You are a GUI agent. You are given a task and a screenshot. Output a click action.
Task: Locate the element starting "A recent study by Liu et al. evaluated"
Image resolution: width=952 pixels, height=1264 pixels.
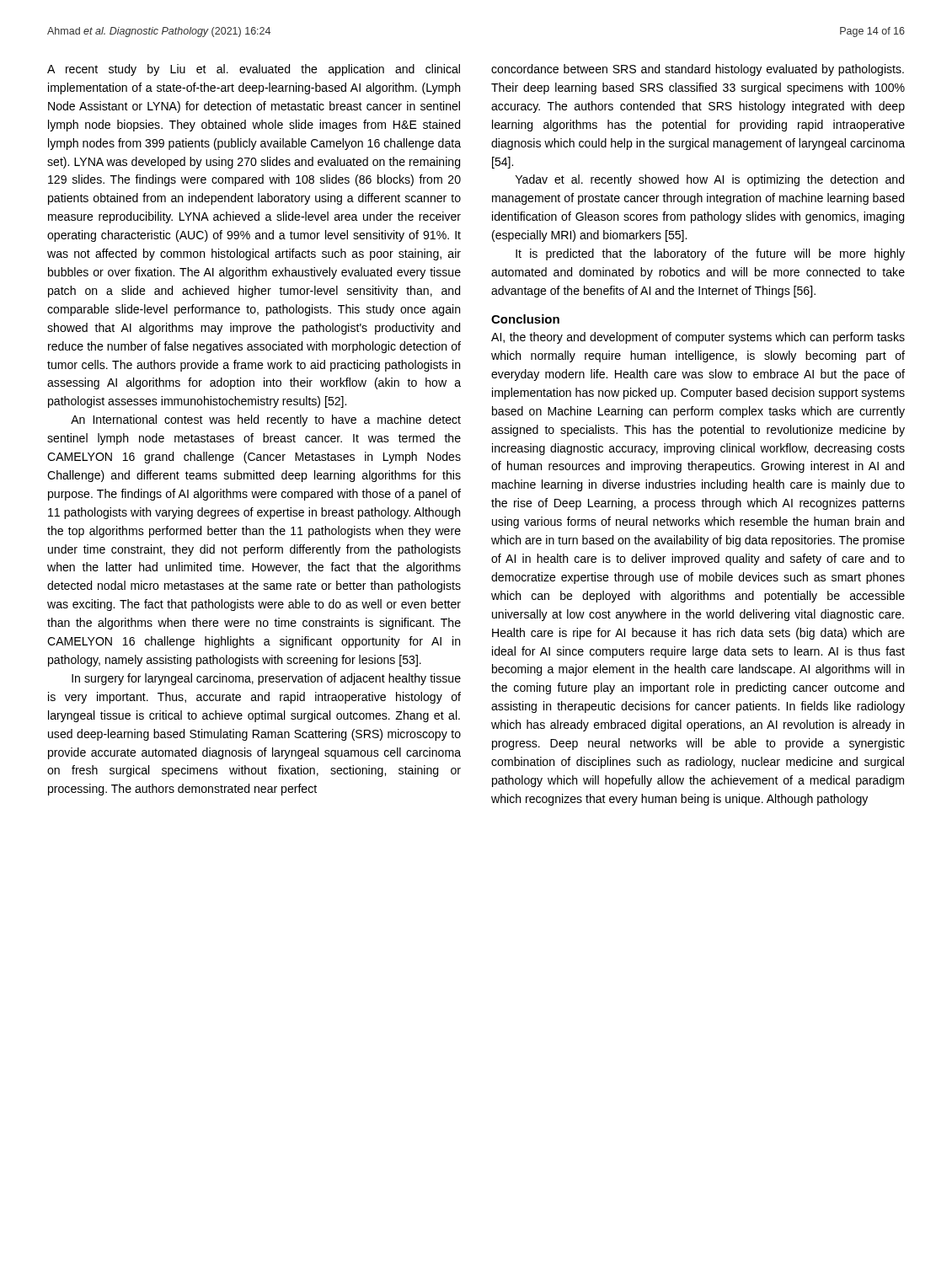[254, 236]
